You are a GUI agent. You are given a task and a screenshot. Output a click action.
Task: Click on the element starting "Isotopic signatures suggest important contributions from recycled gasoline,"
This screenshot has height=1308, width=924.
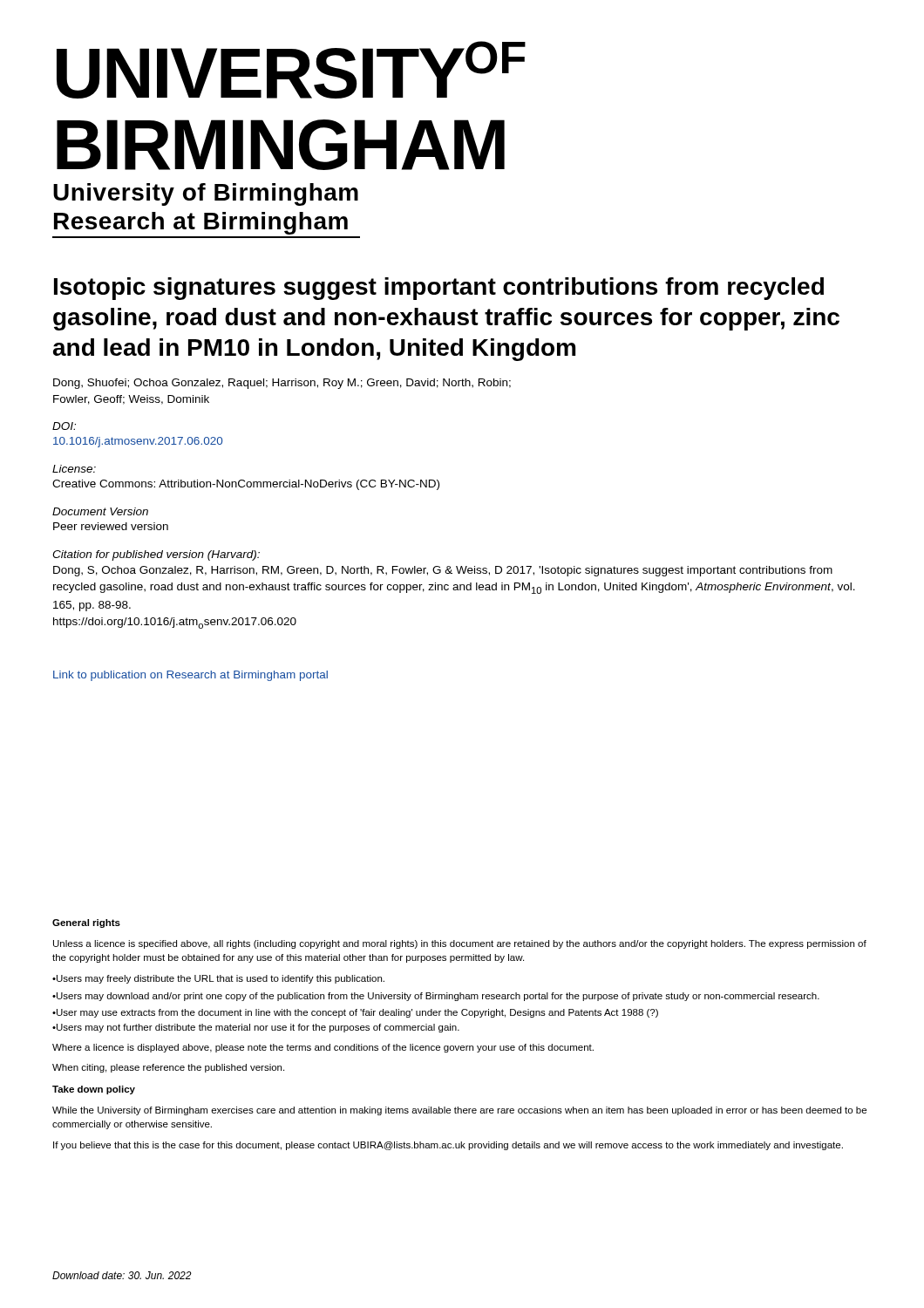click(462, 317)
